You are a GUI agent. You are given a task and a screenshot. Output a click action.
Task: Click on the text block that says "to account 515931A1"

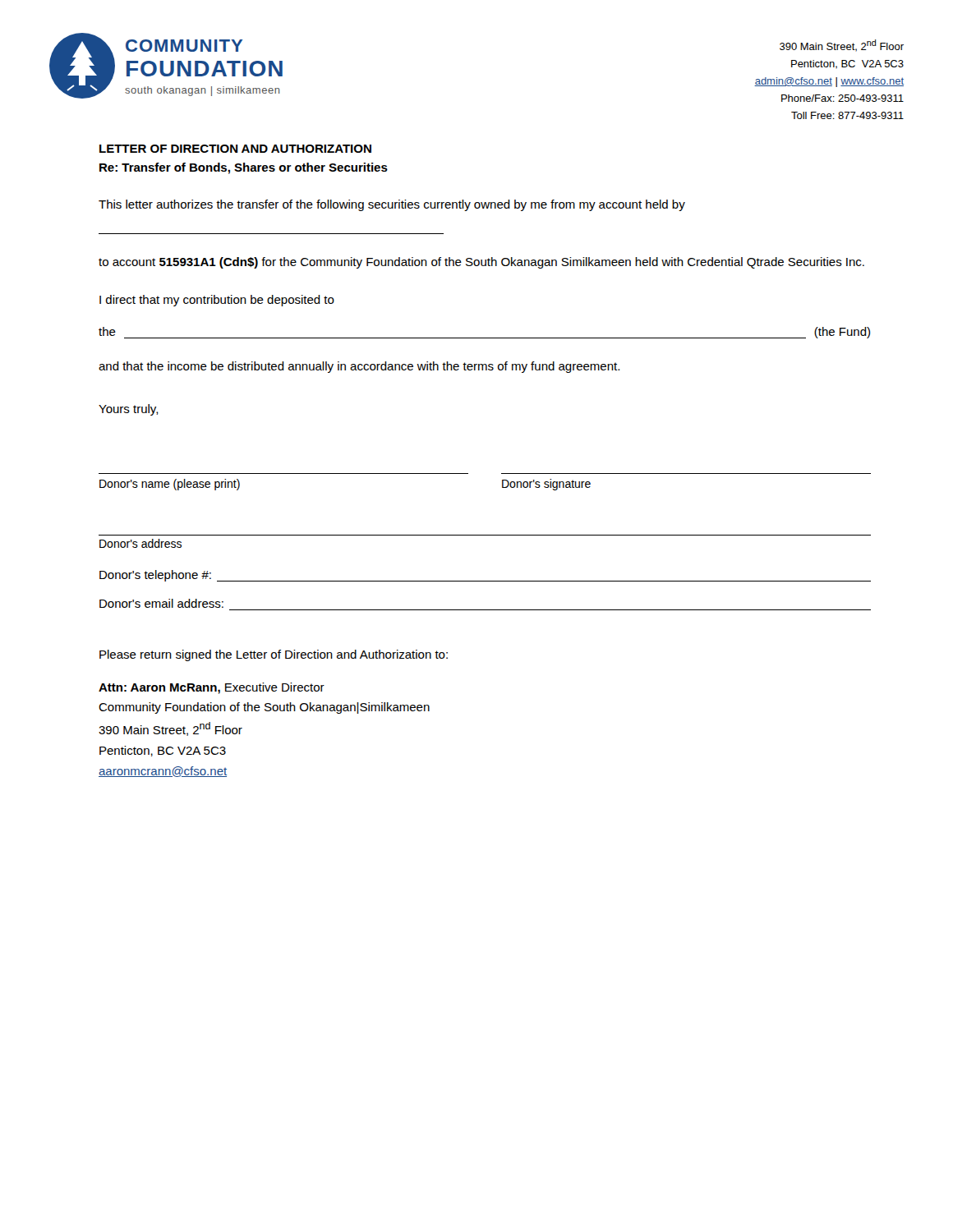(482, 262)
